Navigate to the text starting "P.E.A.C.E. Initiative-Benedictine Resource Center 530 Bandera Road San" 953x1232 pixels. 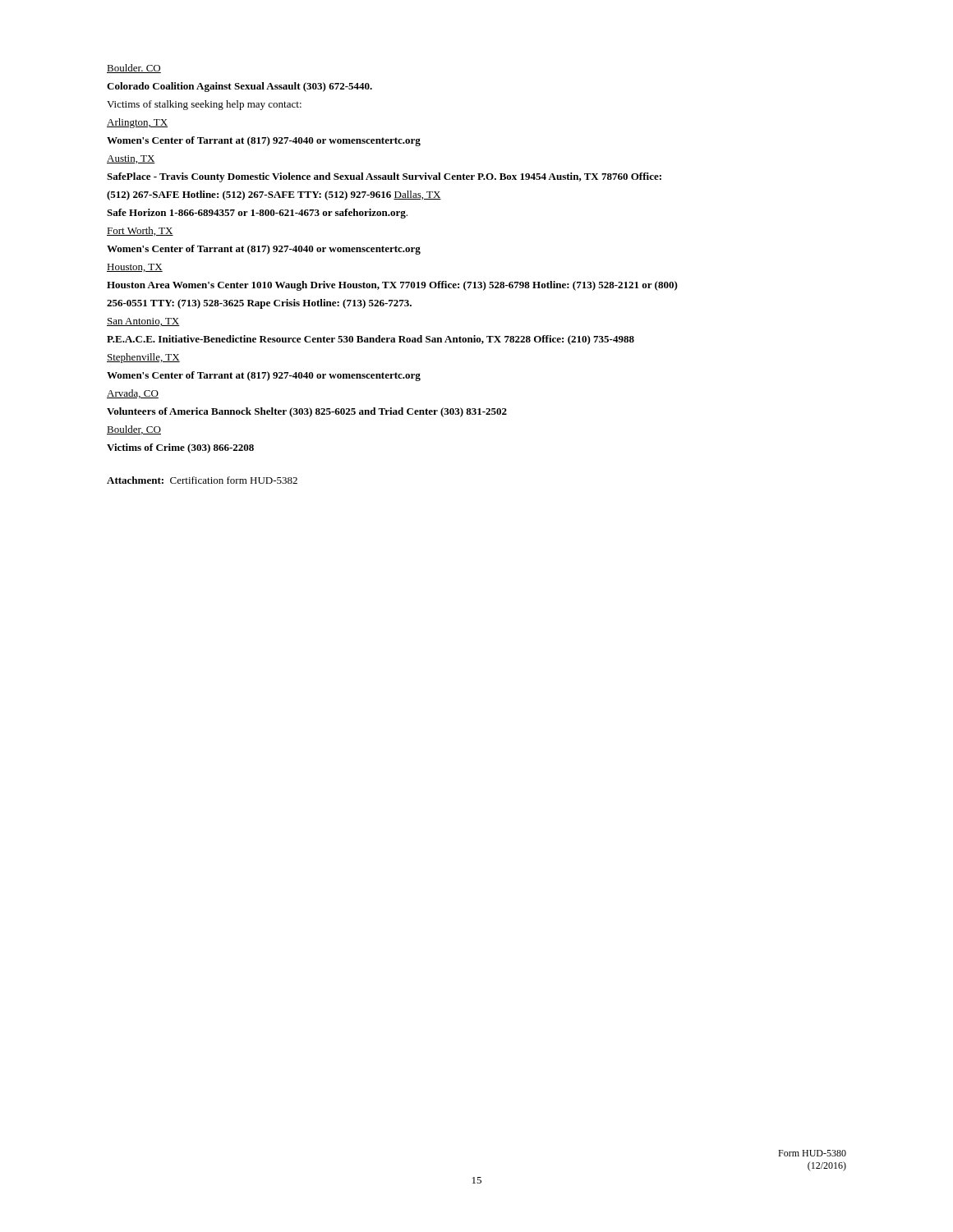tap(370, 339)
